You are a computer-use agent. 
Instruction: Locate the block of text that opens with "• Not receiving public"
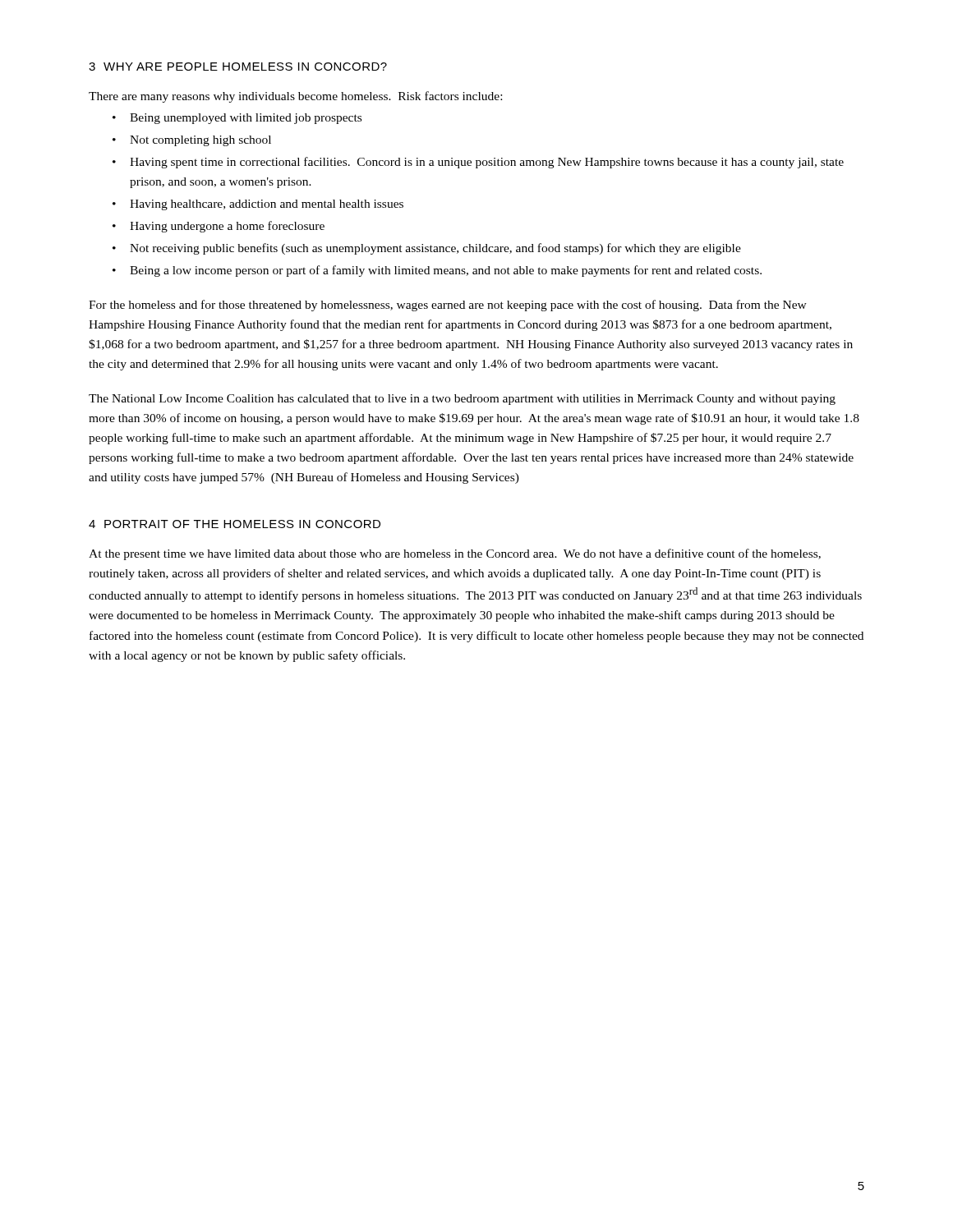tap(488, 248)
